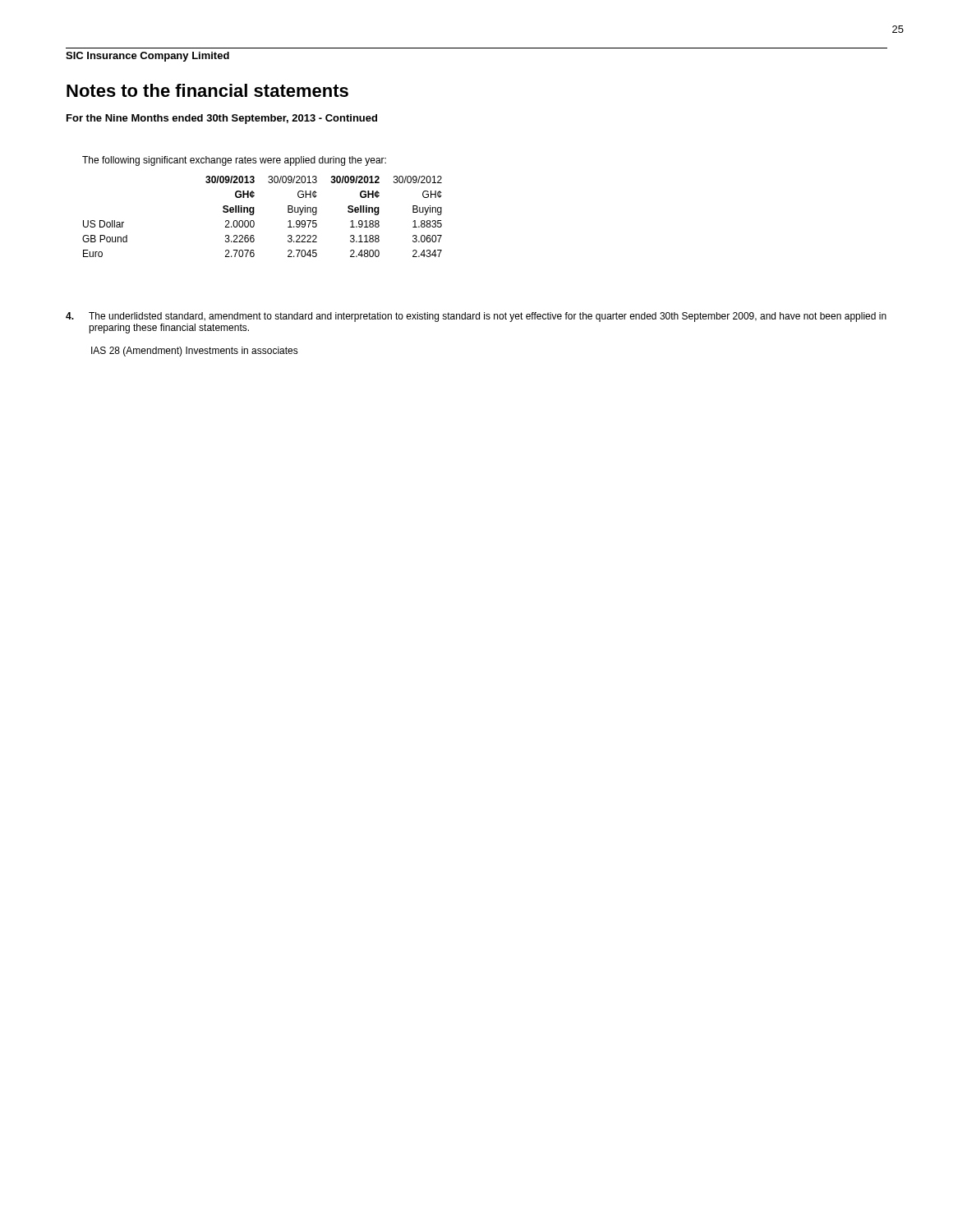Point to the section header beginning "For the Nine Months"
Viewport: 953px width, 1232px height.
point(222,118)
